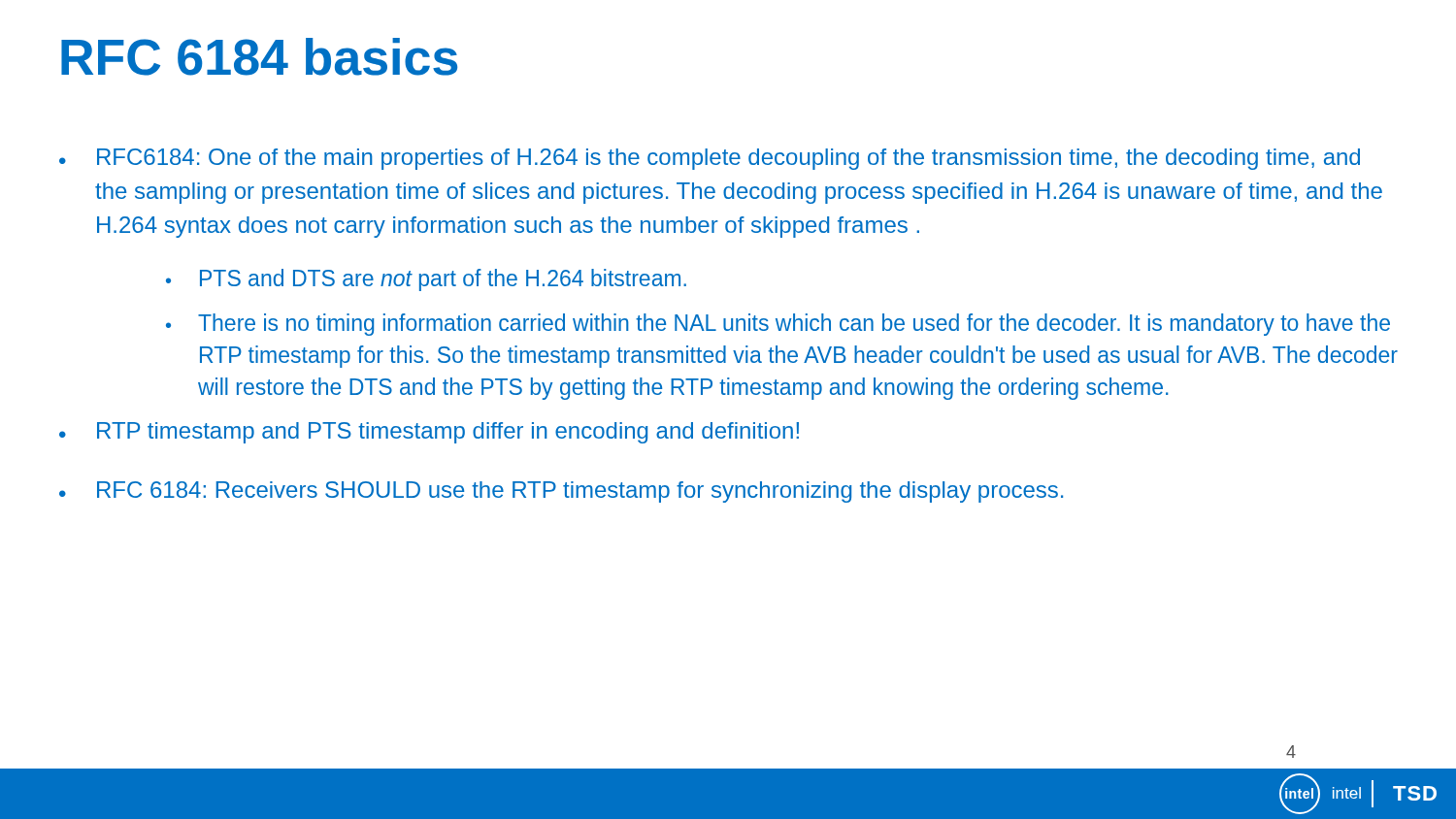Find the block starting "• PTS and DTS are not part"
This screenshot has width=1456, height=819.
click(427, 280)
